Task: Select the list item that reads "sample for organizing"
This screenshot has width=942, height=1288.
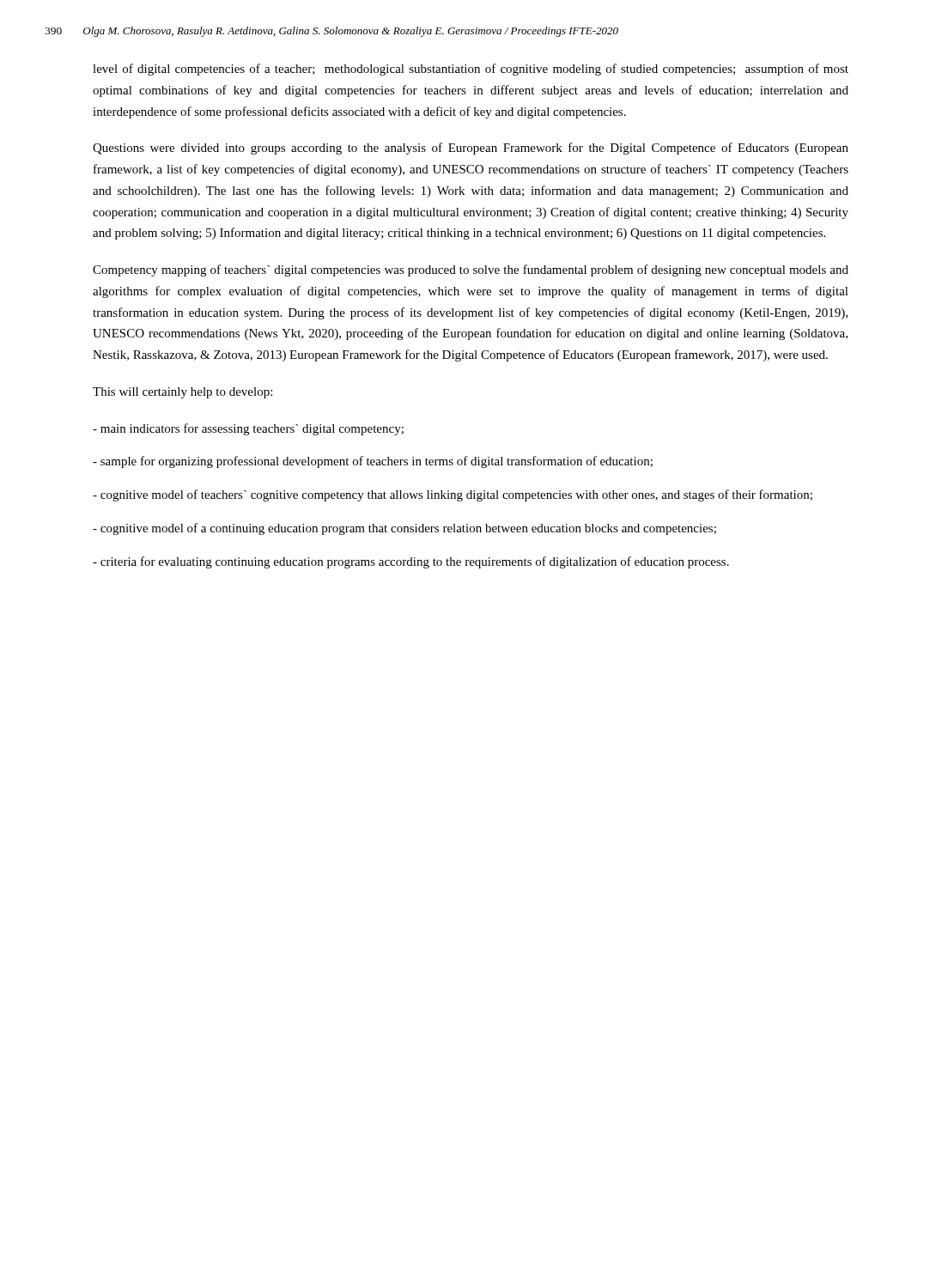Action: (373, 461)
